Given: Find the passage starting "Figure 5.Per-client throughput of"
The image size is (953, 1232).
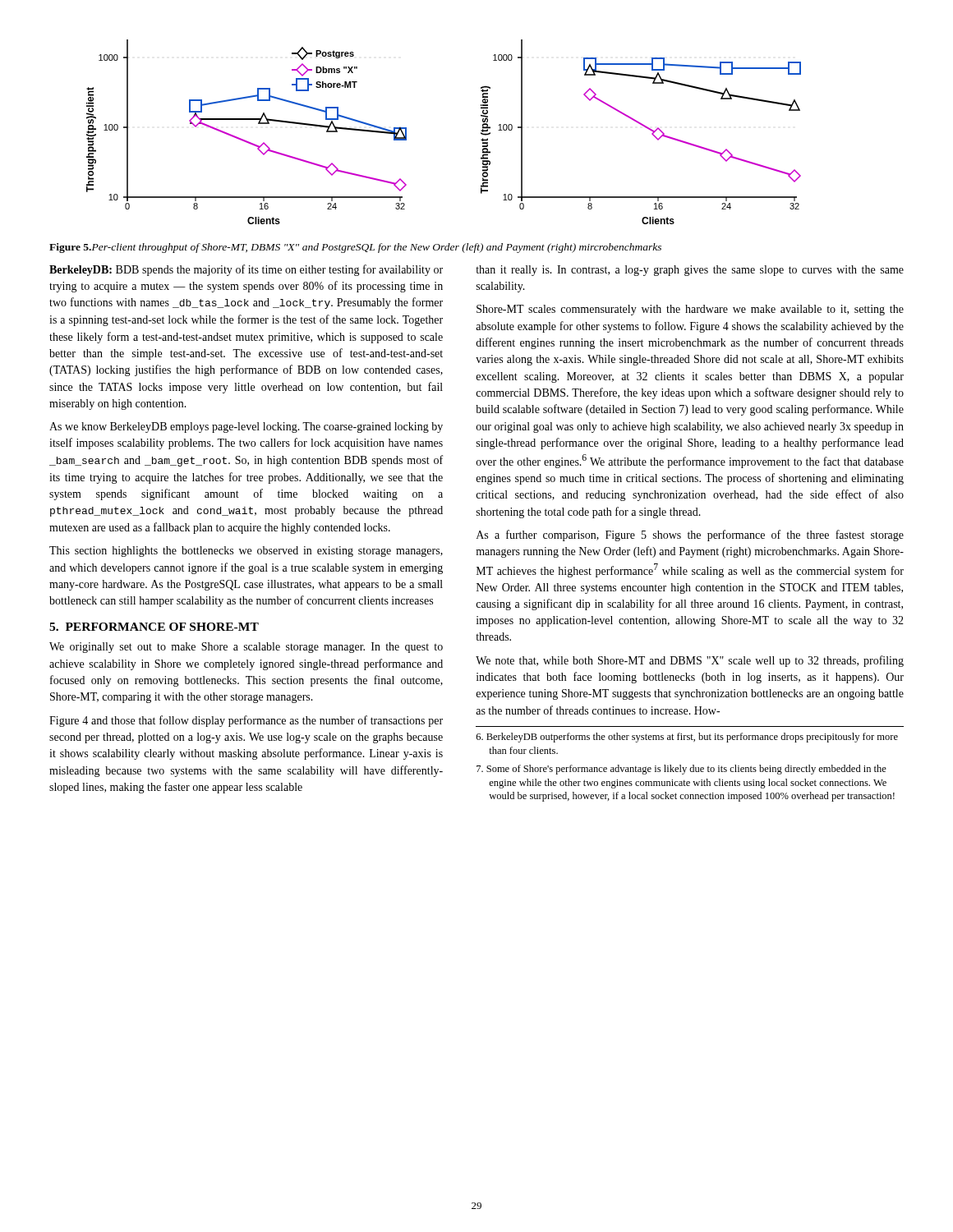Looking at the screenshot, I should point(356,247).
